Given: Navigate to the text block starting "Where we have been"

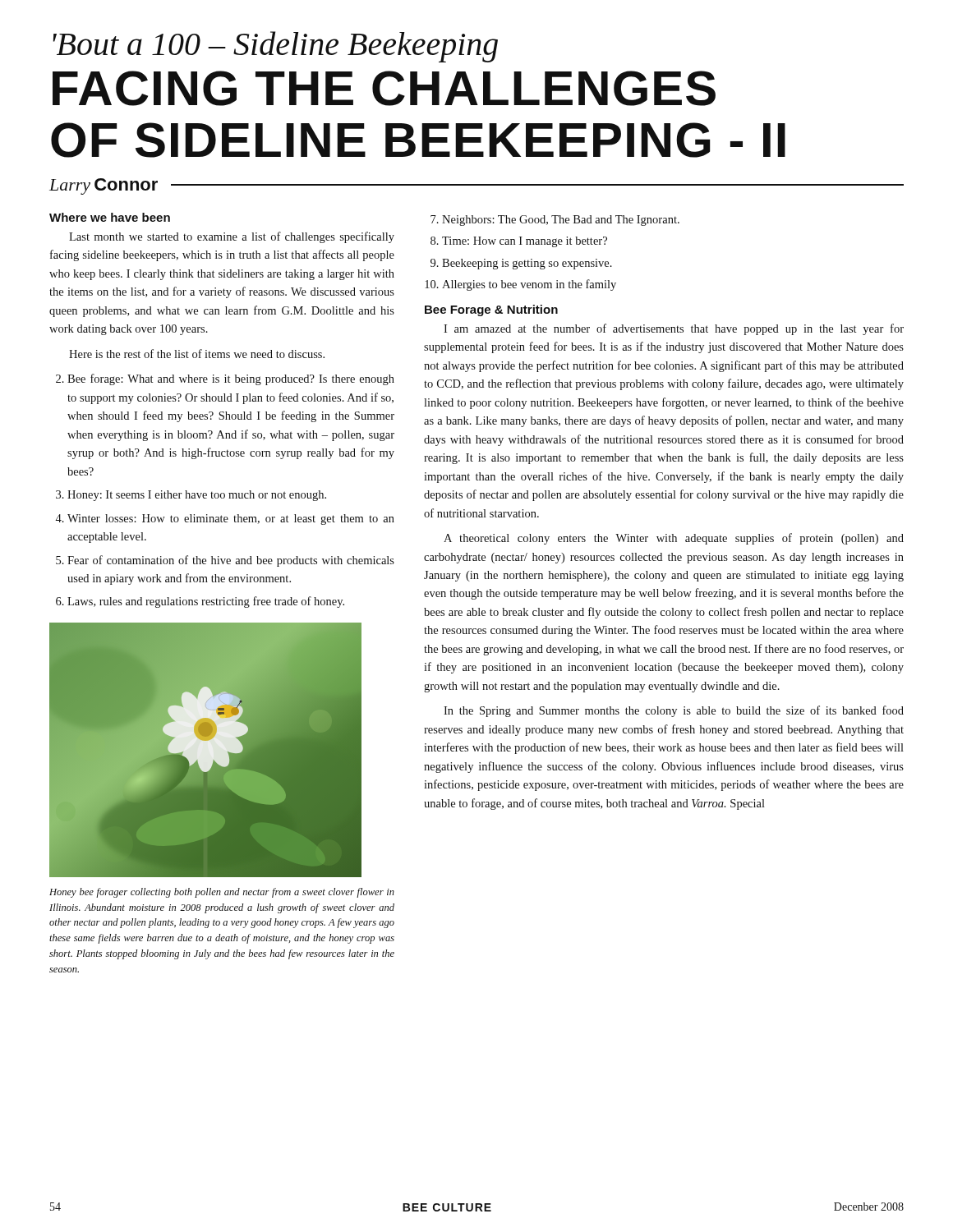Looking at the screenshot, I should [x=110, y=217].
